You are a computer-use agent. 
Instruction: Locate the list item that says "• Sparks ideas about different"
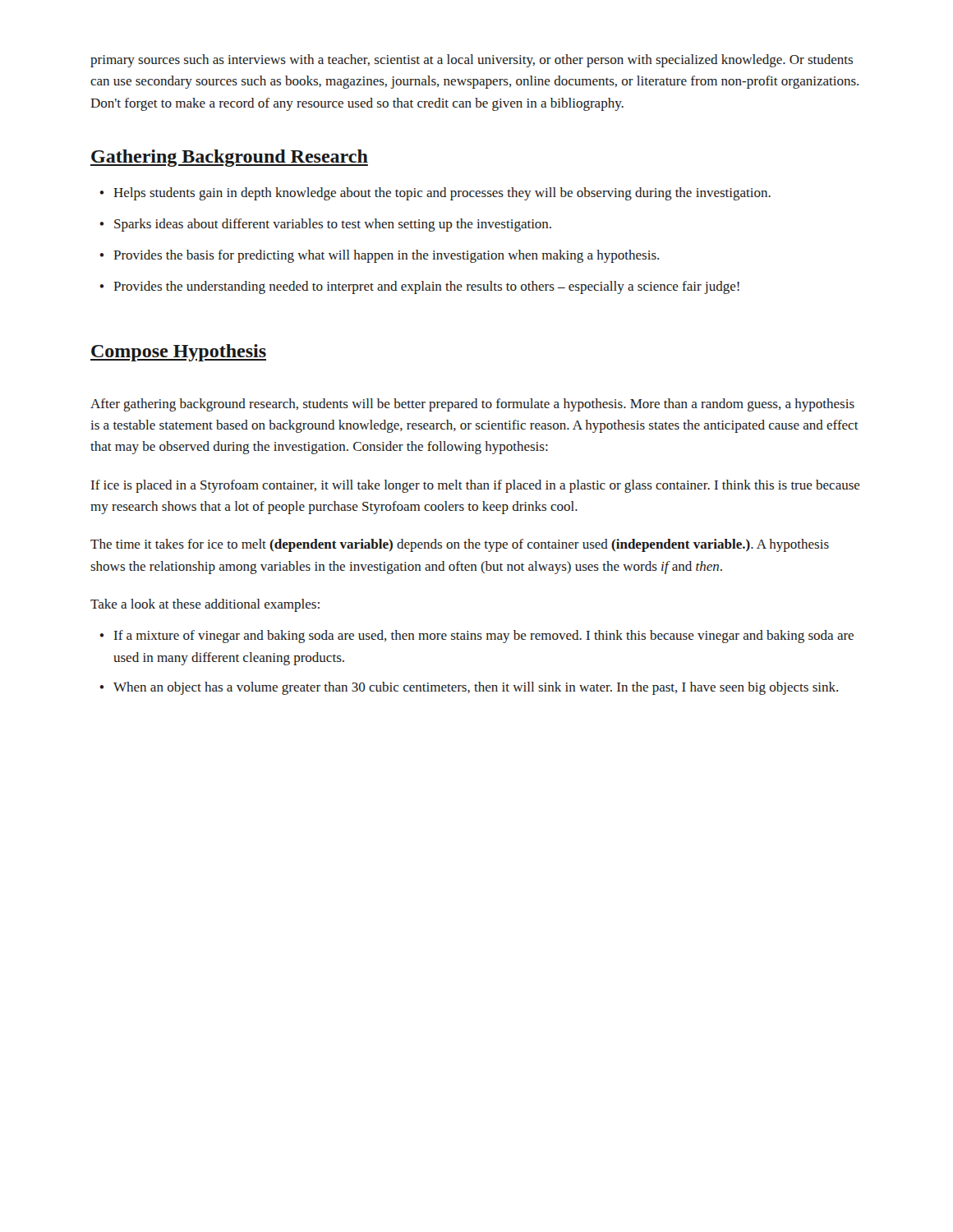(x=476, y=225)
